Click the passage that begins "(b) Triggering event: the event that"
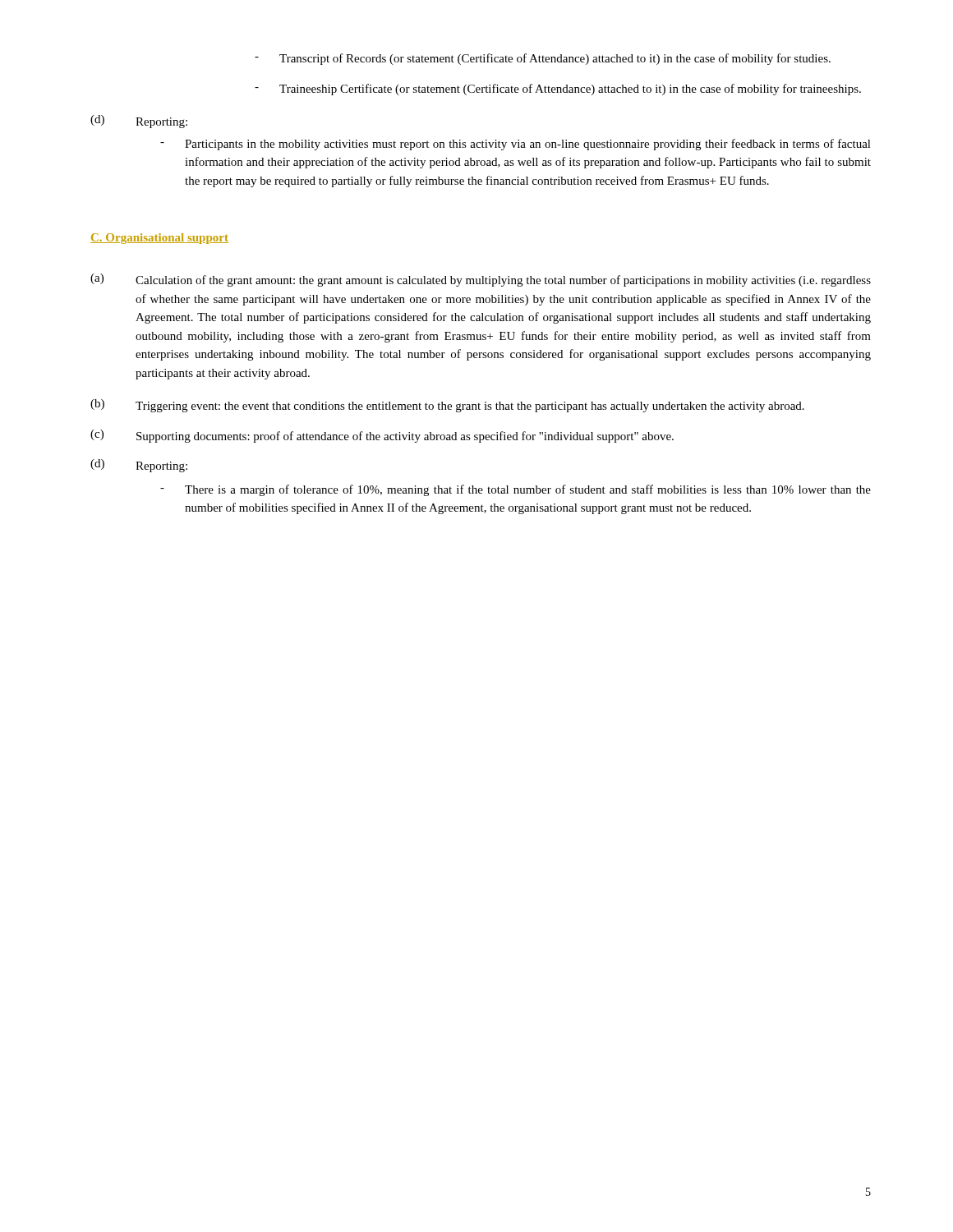 481,406
